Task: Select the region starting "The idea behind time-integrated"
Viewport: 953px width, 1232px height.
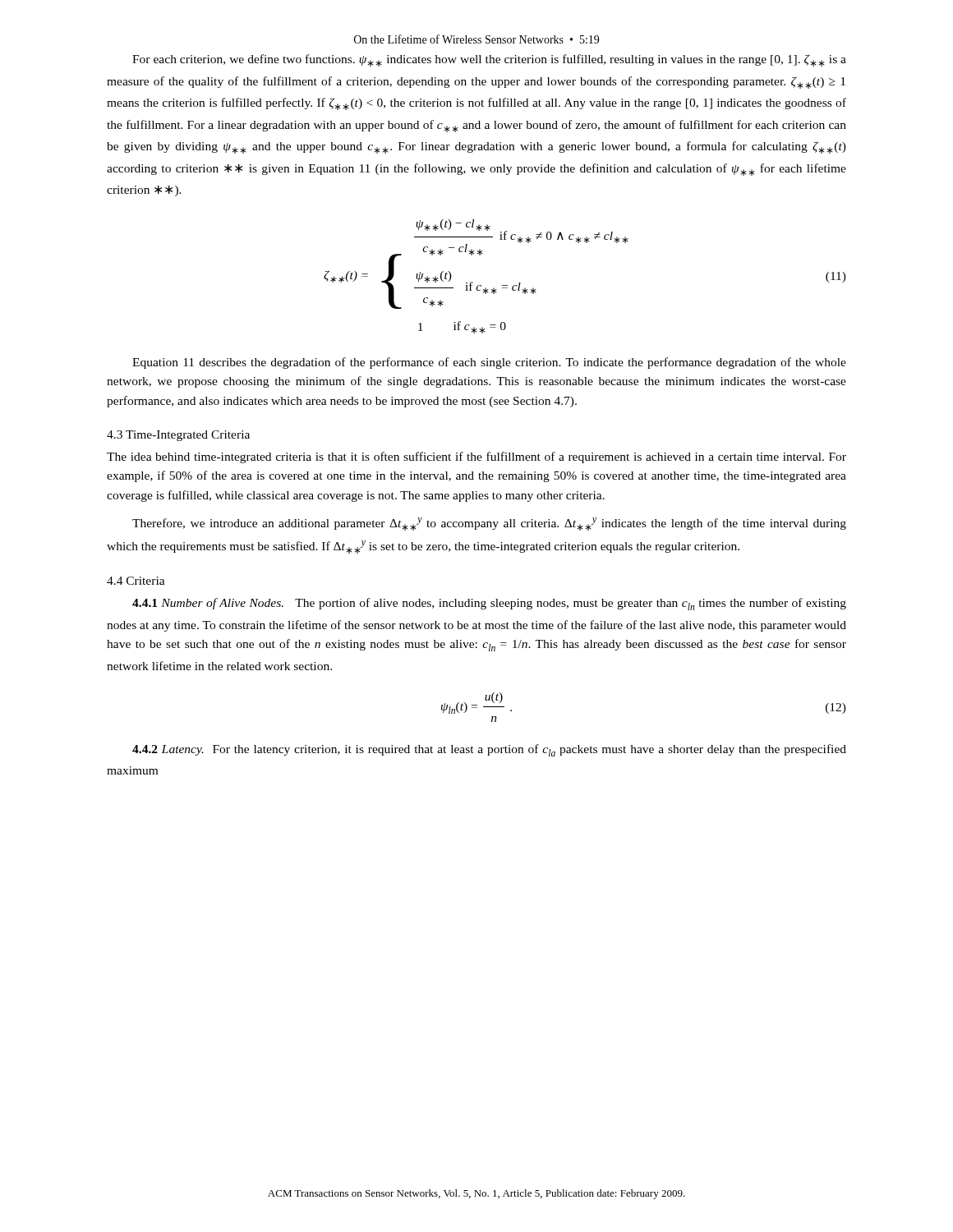Action: [x=476, y=502]
